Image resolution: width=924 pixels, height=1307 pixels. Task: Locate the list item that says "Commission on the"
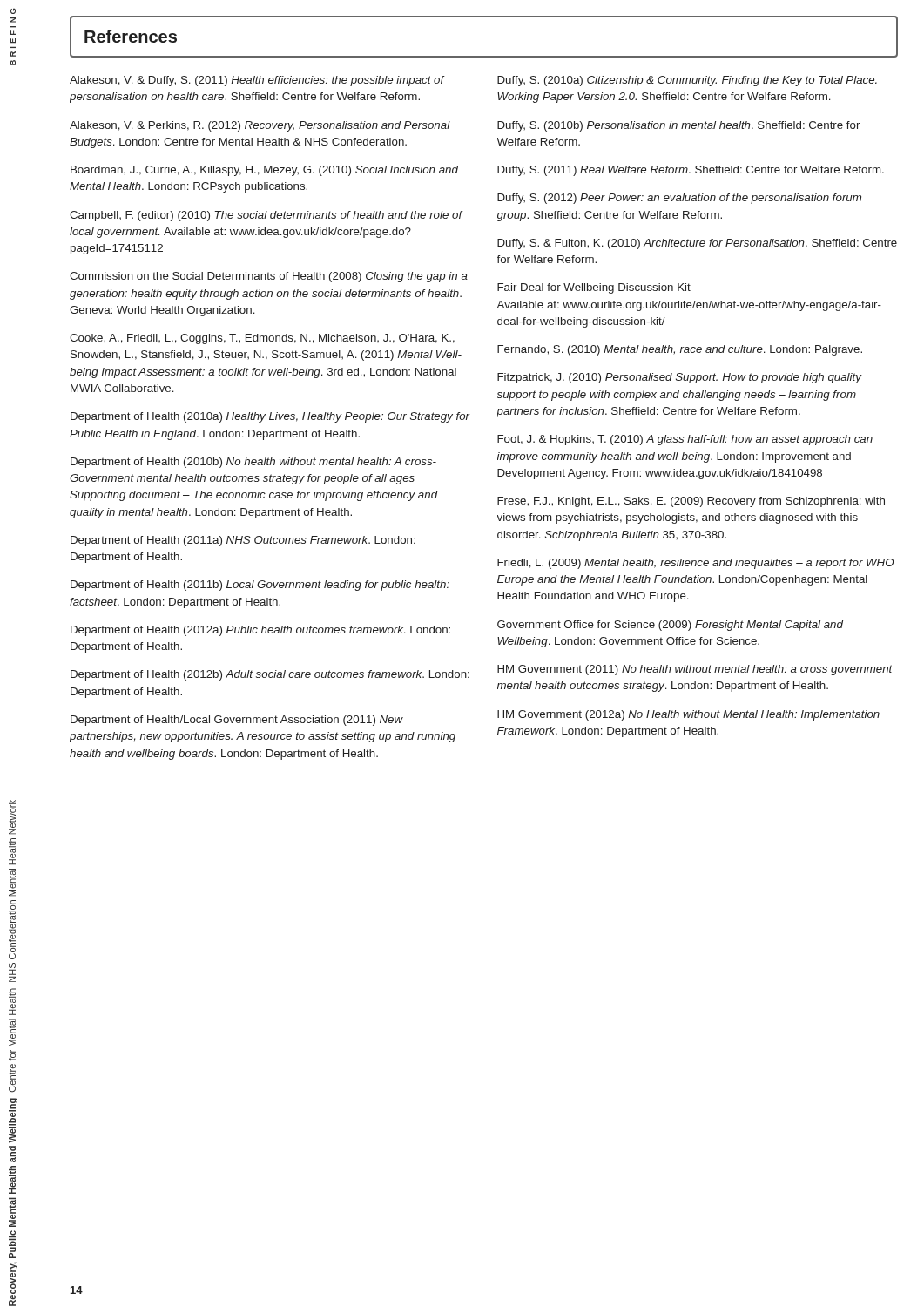(270, 293)
